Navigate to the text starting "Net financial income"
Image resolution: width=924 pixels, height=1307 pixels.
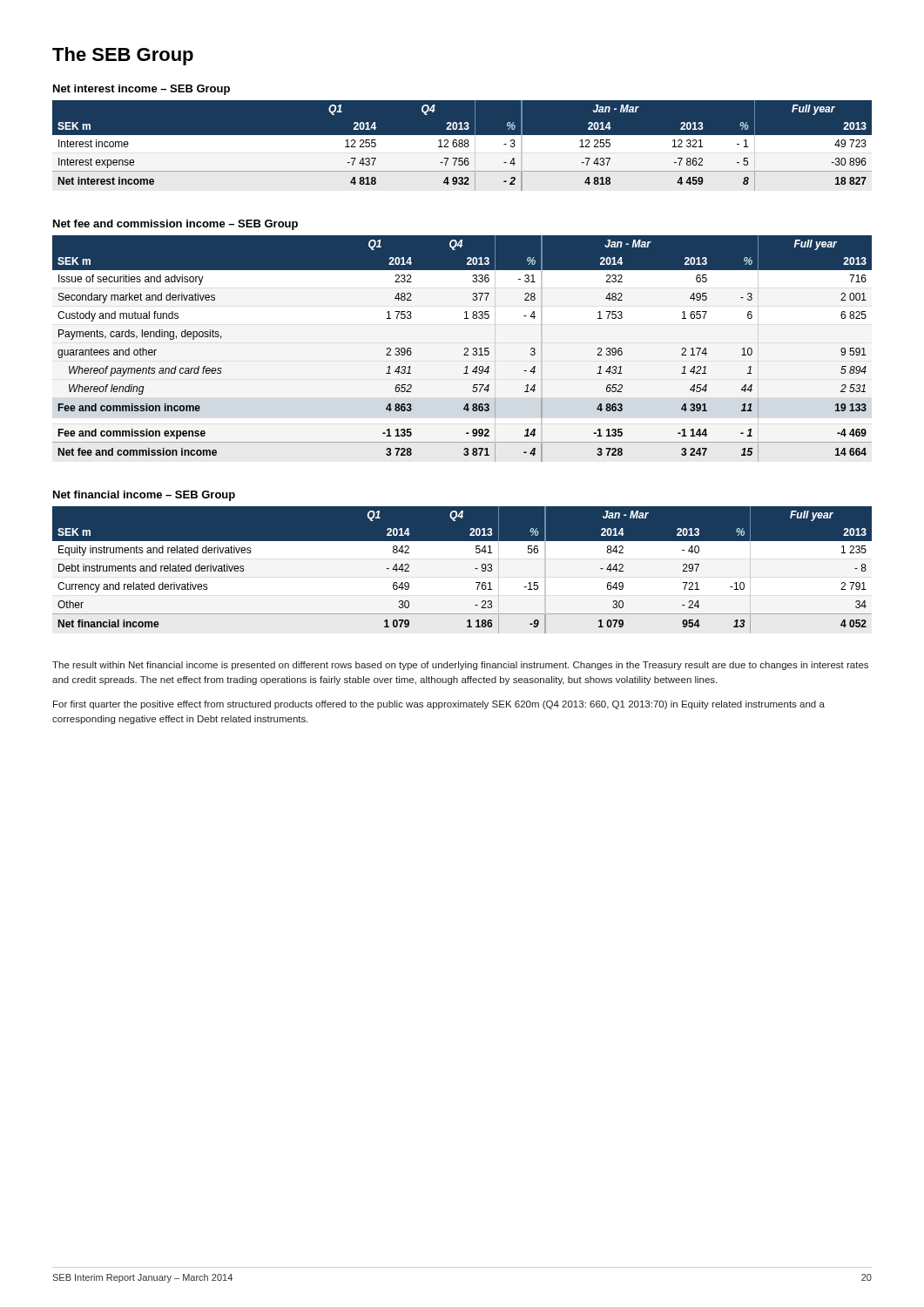[144, 494]
